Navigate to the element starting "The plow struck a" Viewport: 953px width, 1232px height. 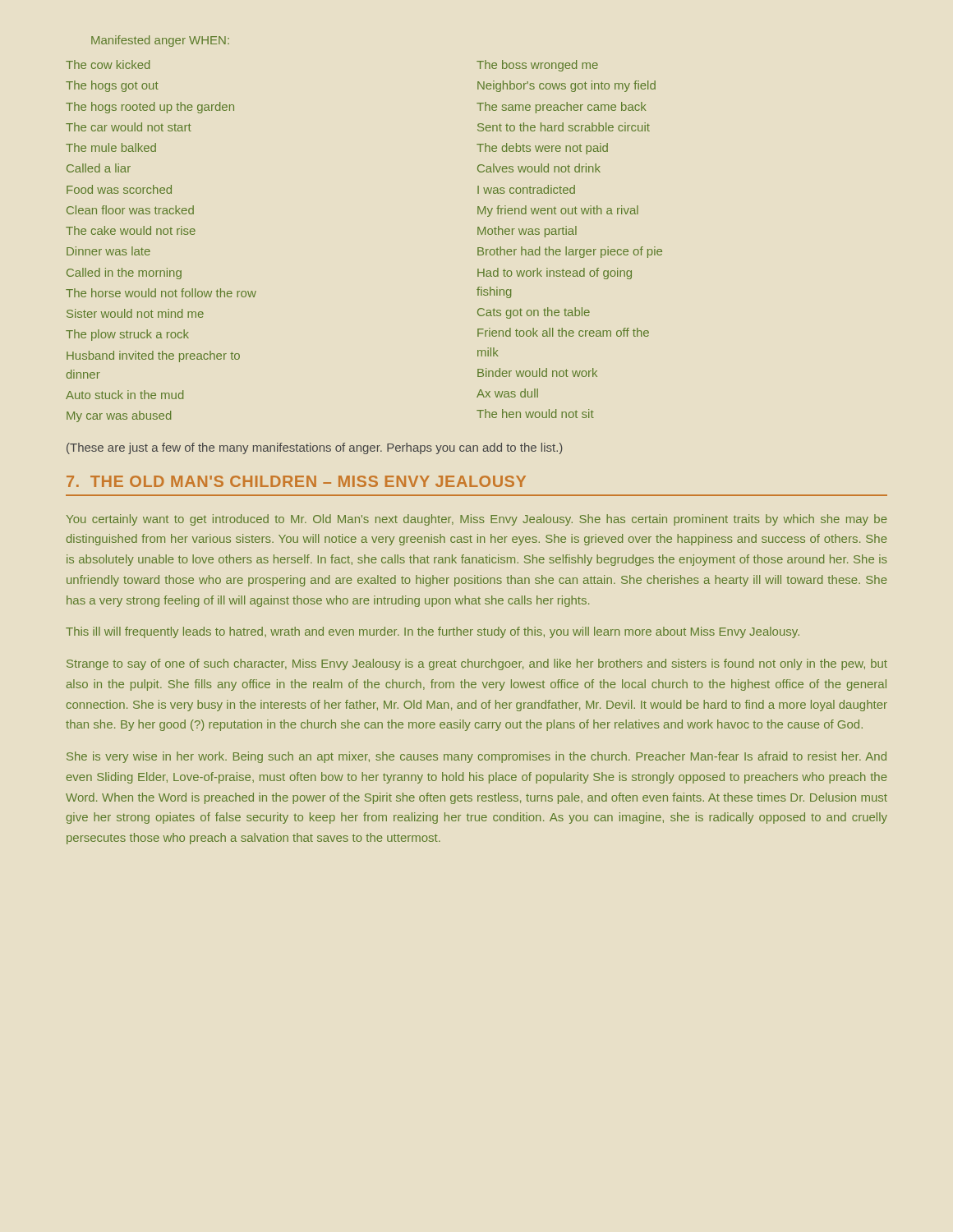click(127, 334)
